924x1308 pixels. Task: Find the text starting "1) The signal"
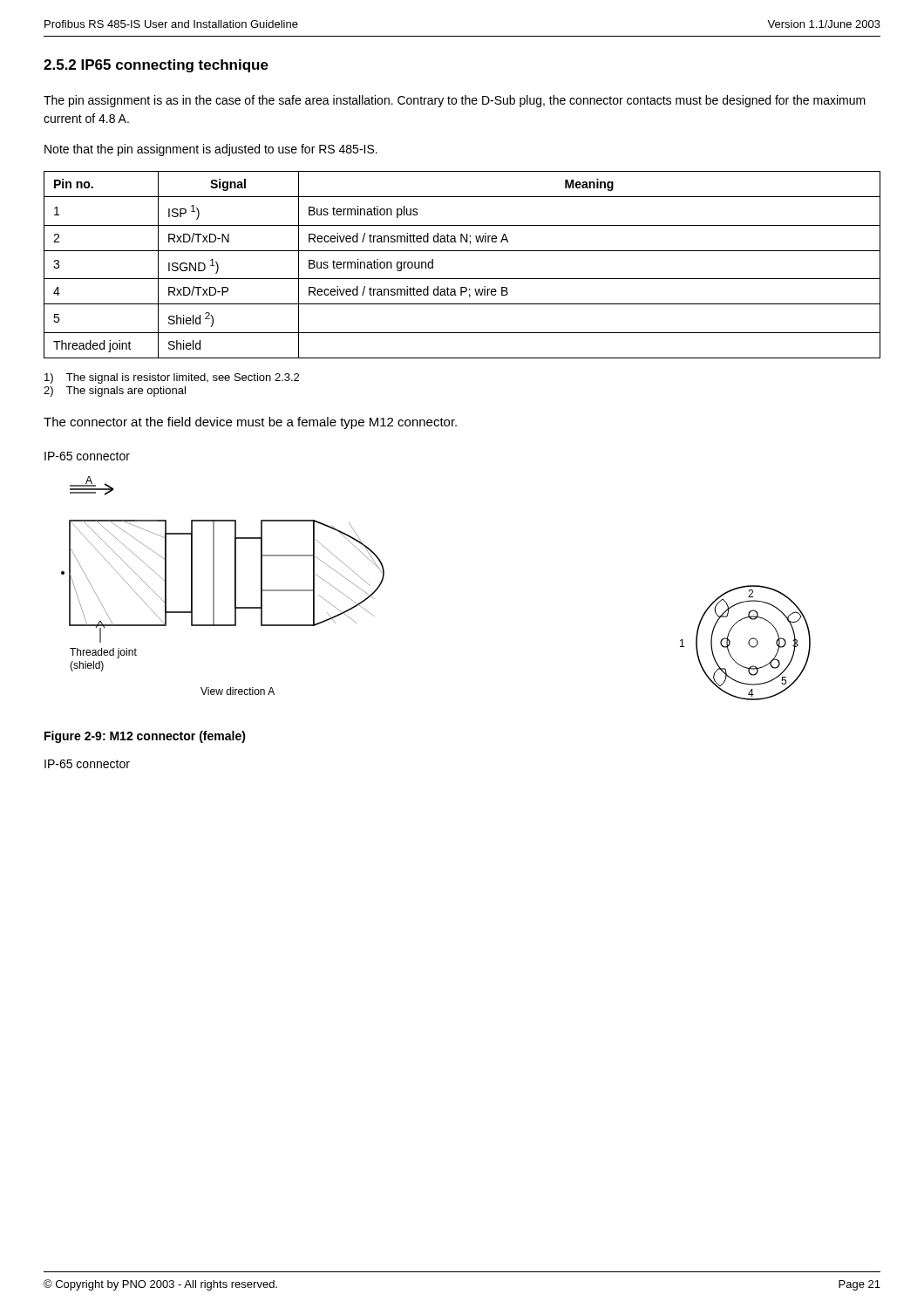tap(172, 378)
